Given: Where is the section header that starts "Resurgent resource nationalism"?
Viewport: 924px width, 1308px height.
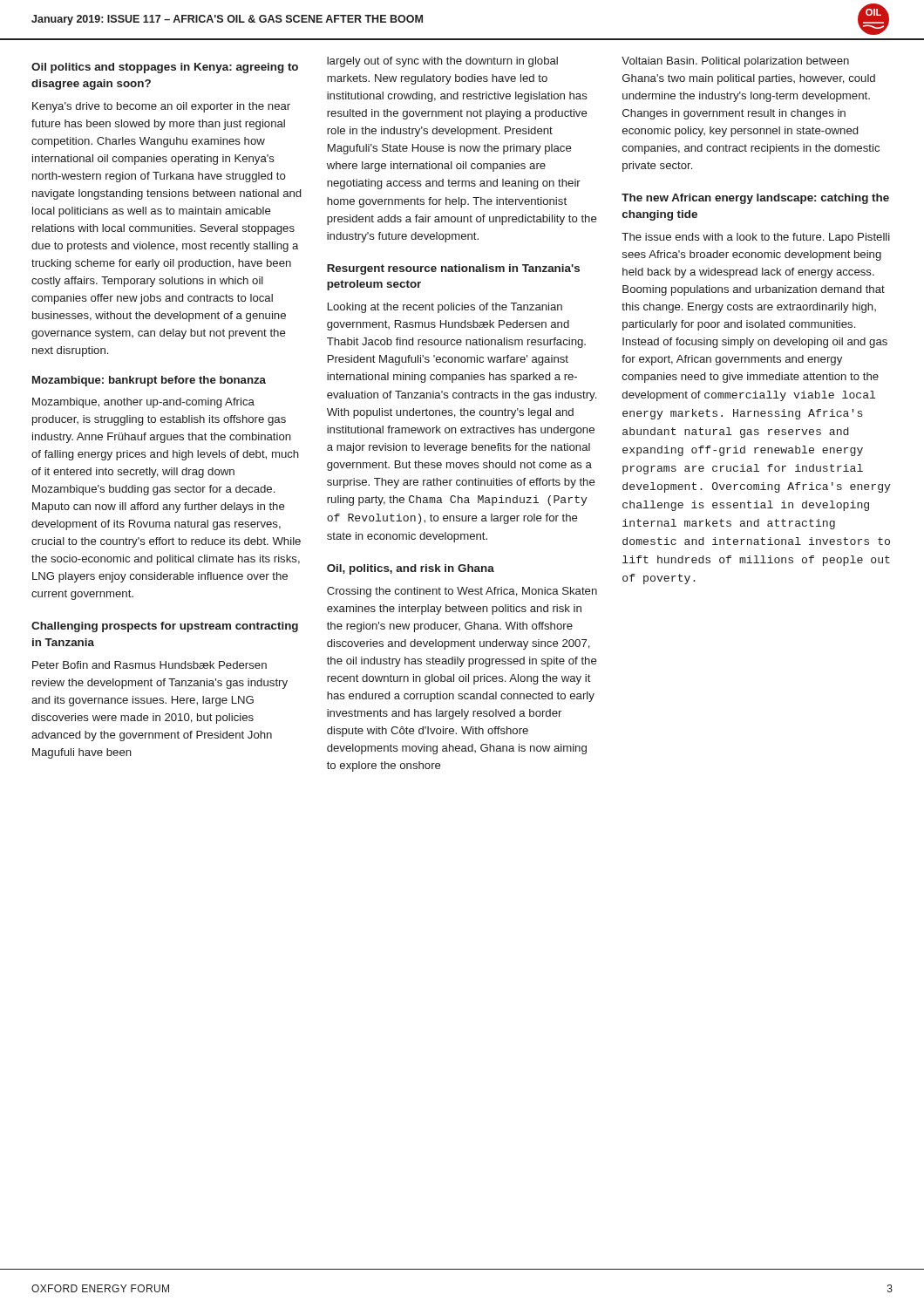Looking at the screenshot, I should 453,276.
